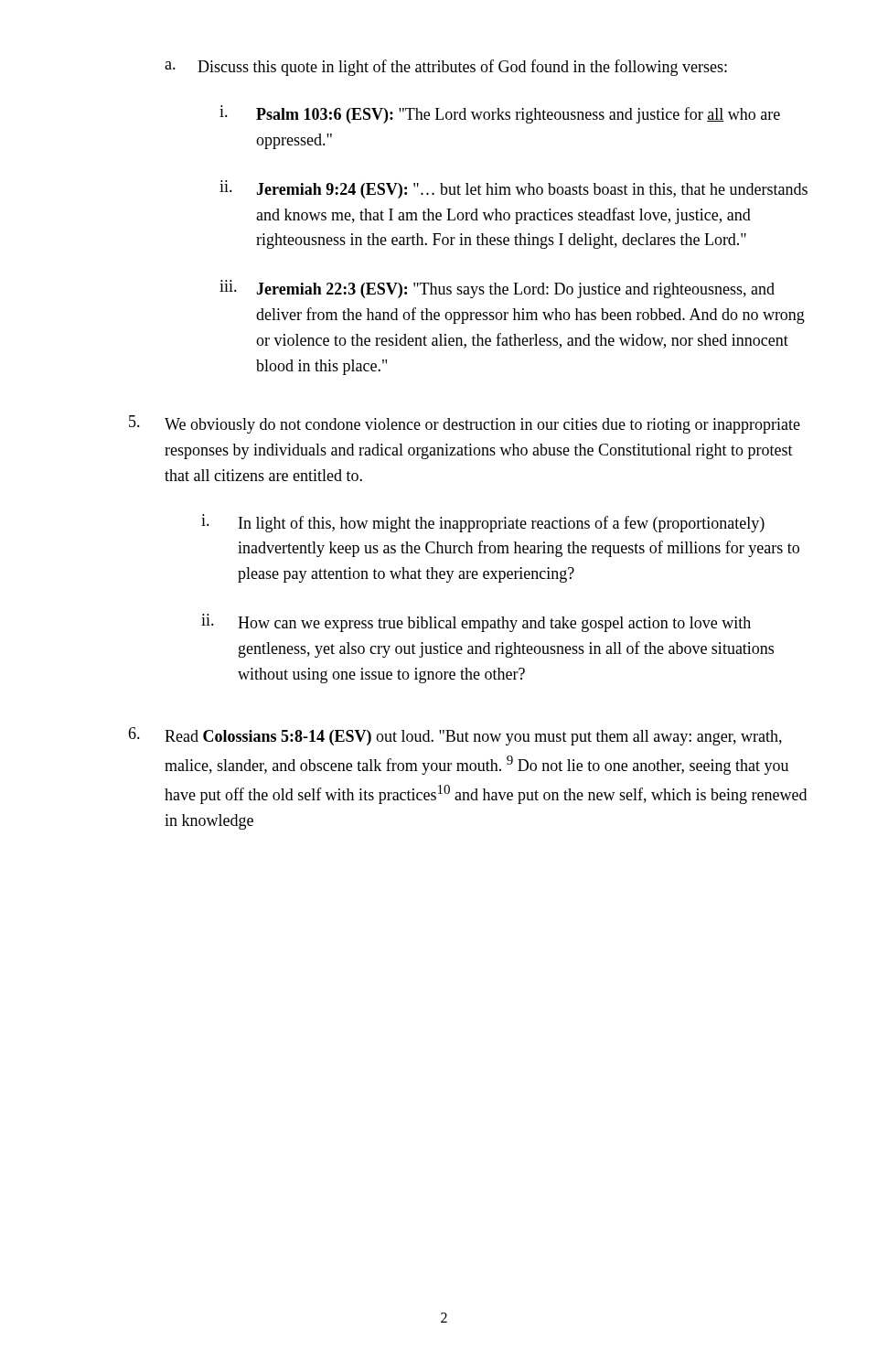Screen dimensions: 1372x888
Task: Navigate to the block starting "ii. Jeremiah 9:24"
Action: point(517,215)
